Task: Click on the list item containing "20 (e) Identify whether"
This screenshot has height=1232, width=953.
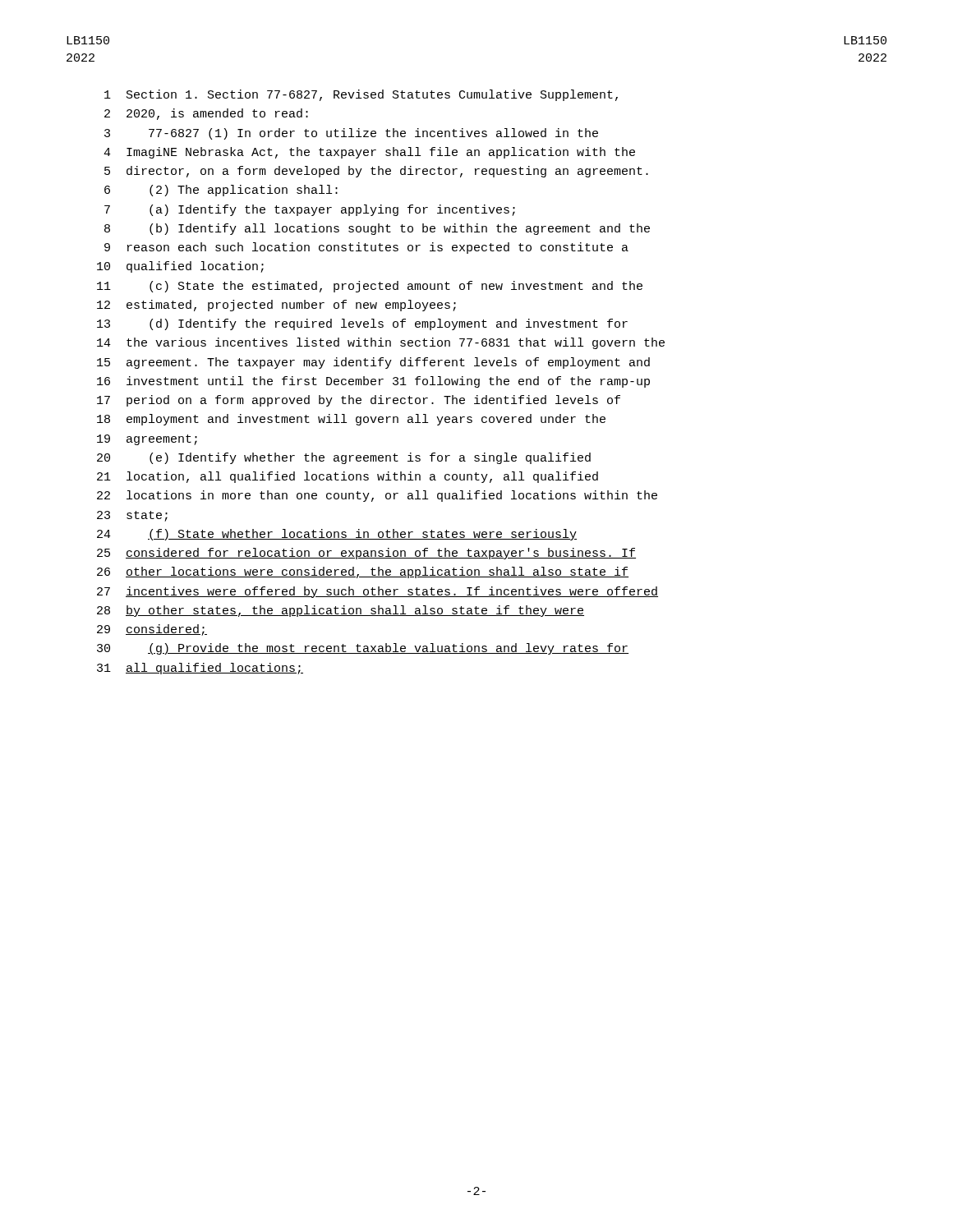Action: pos(476,459)
